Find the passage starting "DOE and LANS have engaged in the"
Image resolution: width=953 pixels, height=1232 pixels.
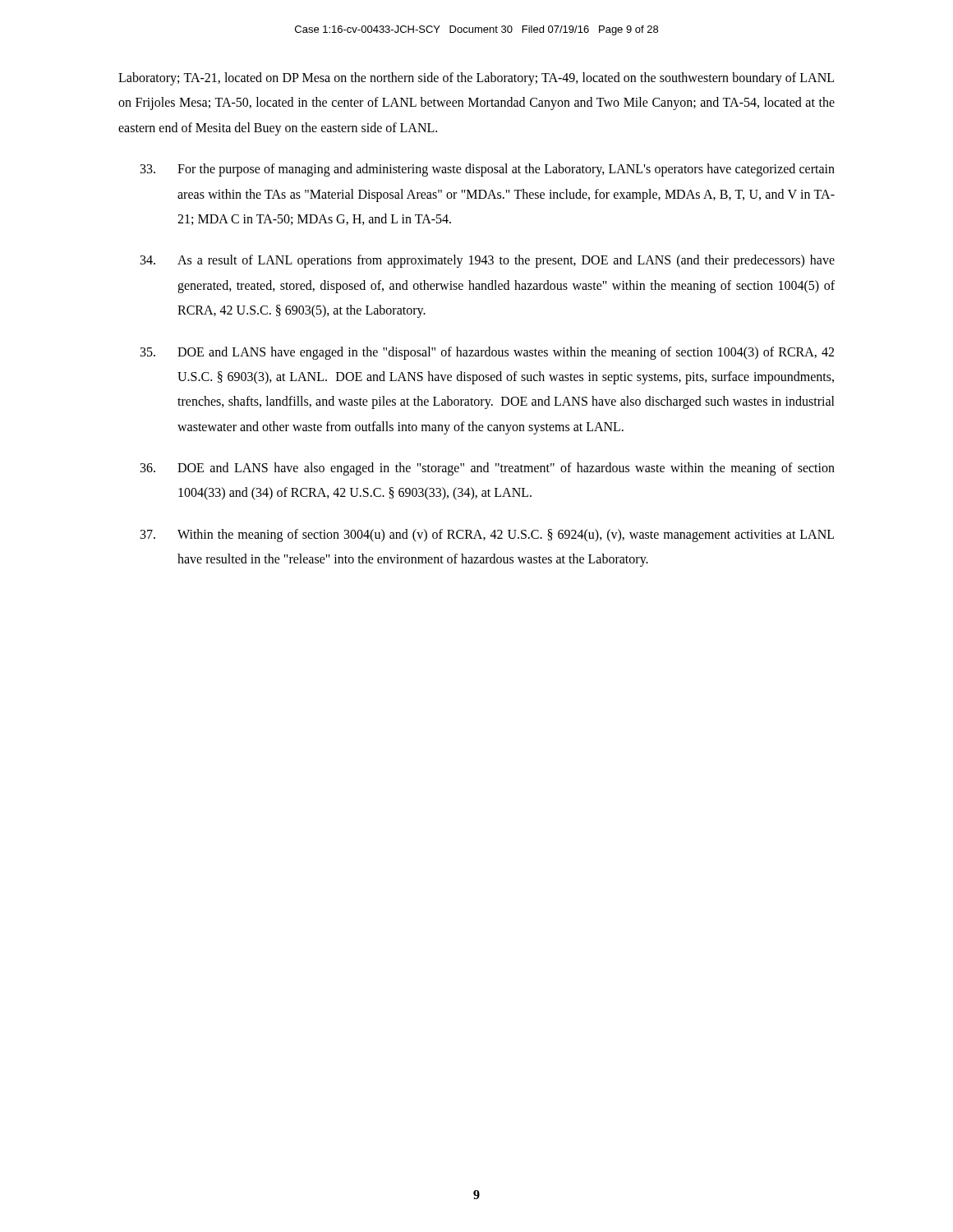(x=476, y=390)
